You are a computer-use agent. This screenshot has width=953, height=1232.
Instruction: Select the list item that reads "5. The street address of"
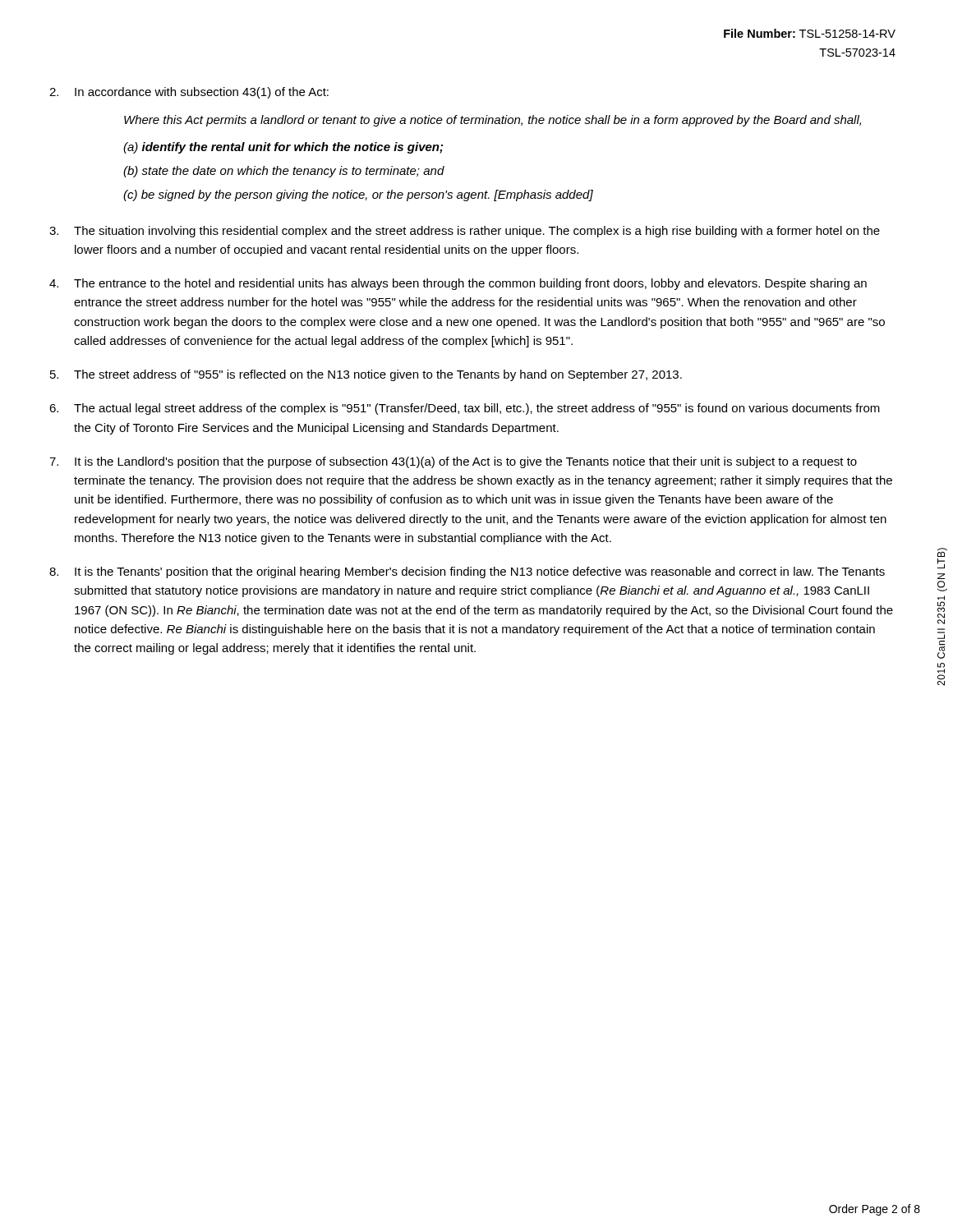coord(472,374)
